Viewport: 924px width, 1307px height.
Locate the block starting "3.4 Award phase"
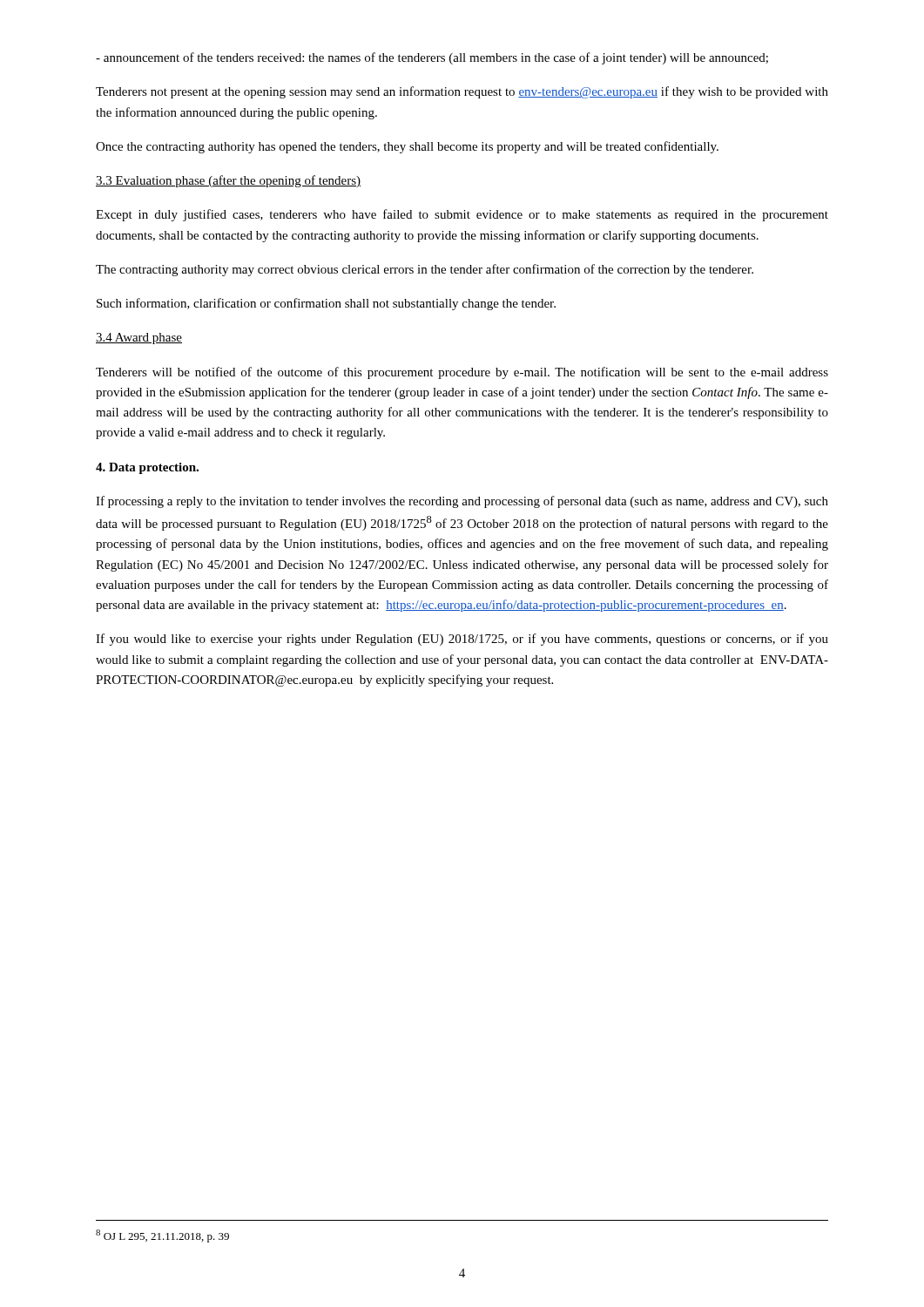coord(139,339)
